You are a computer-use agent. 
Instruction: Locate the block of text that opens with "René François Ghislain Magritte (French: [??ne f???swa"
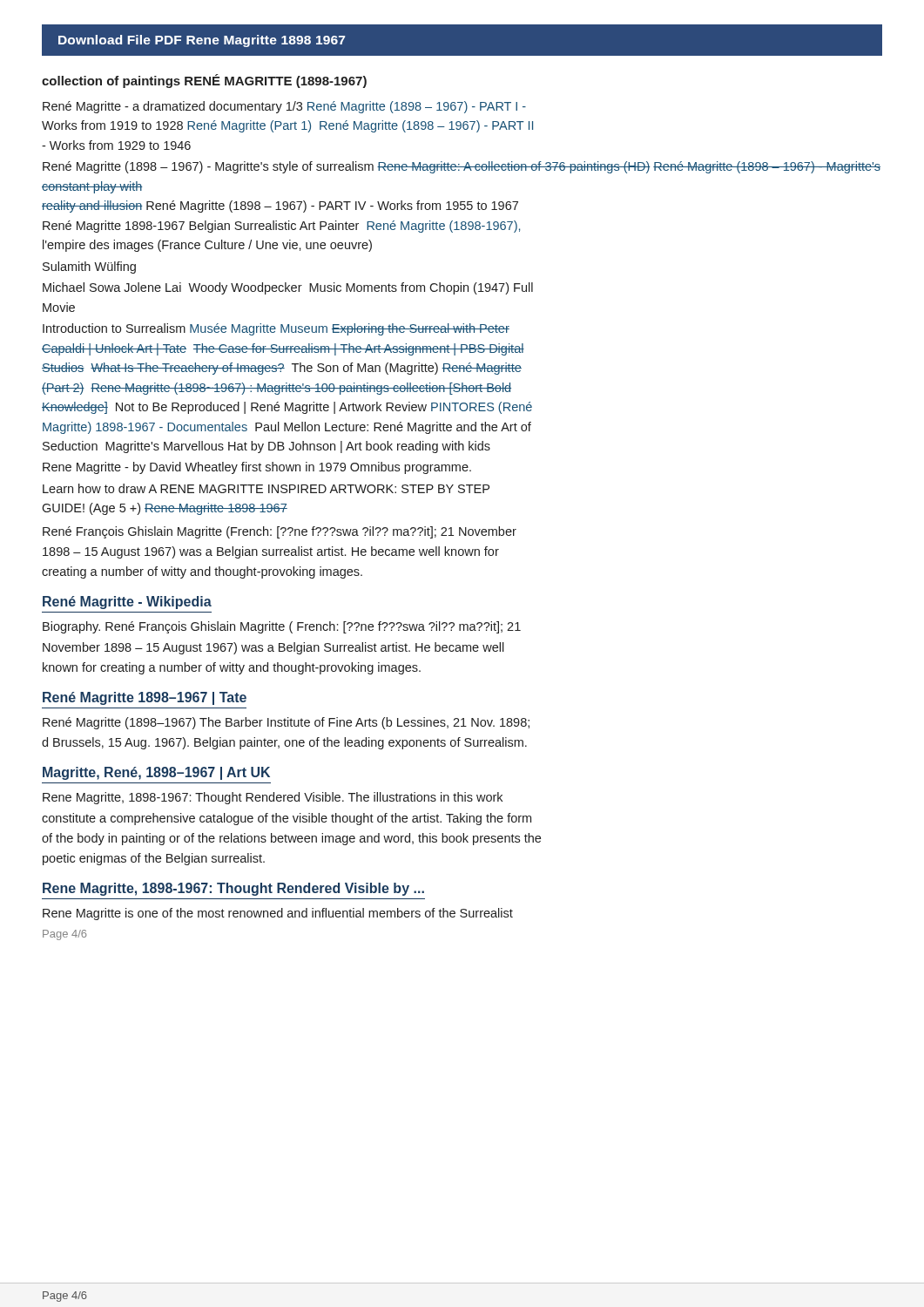279,552
